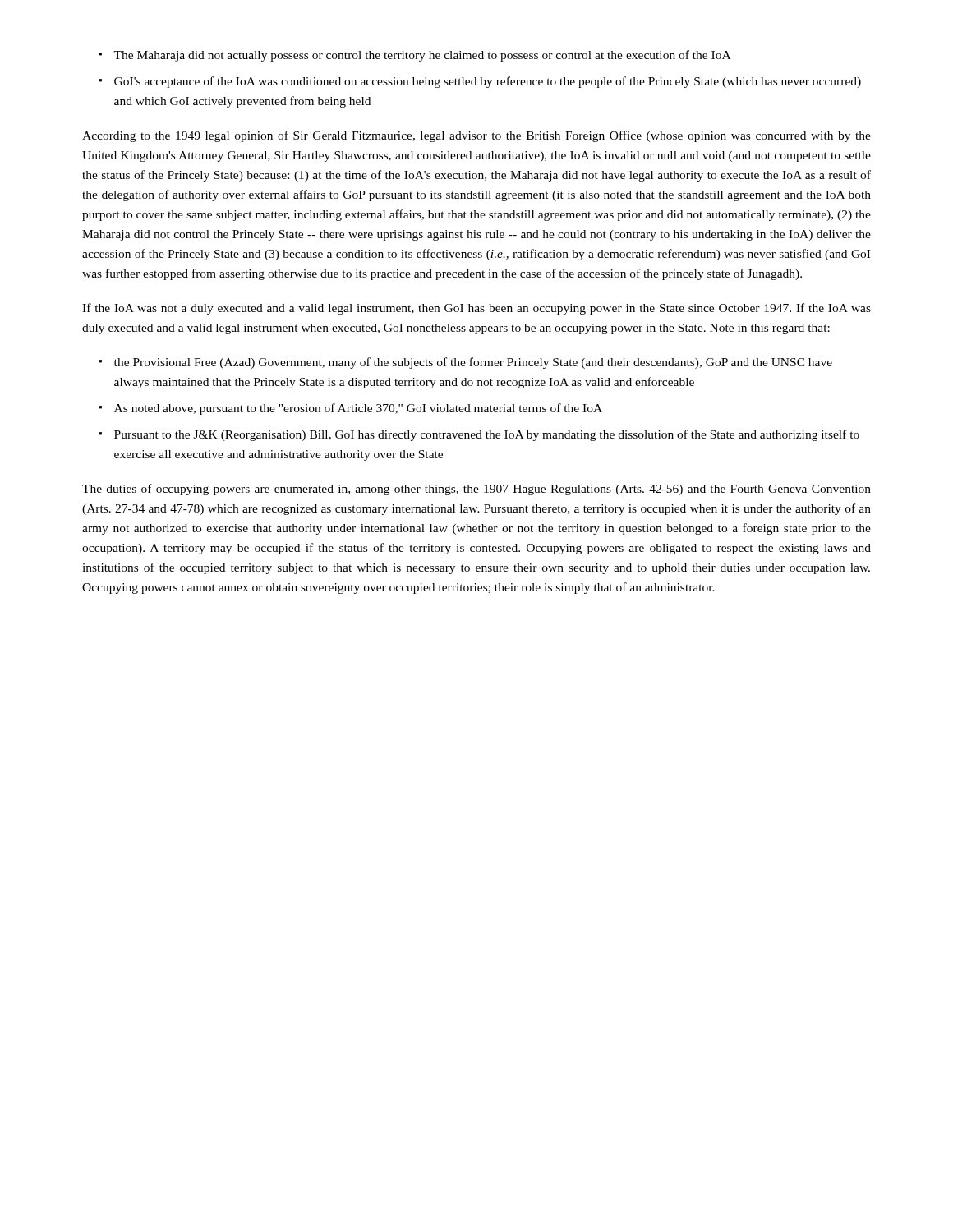Screen dimensions: 1232x953
Task: Click on the region starting "If the IoA was"
Action: [x=476, y=318]
